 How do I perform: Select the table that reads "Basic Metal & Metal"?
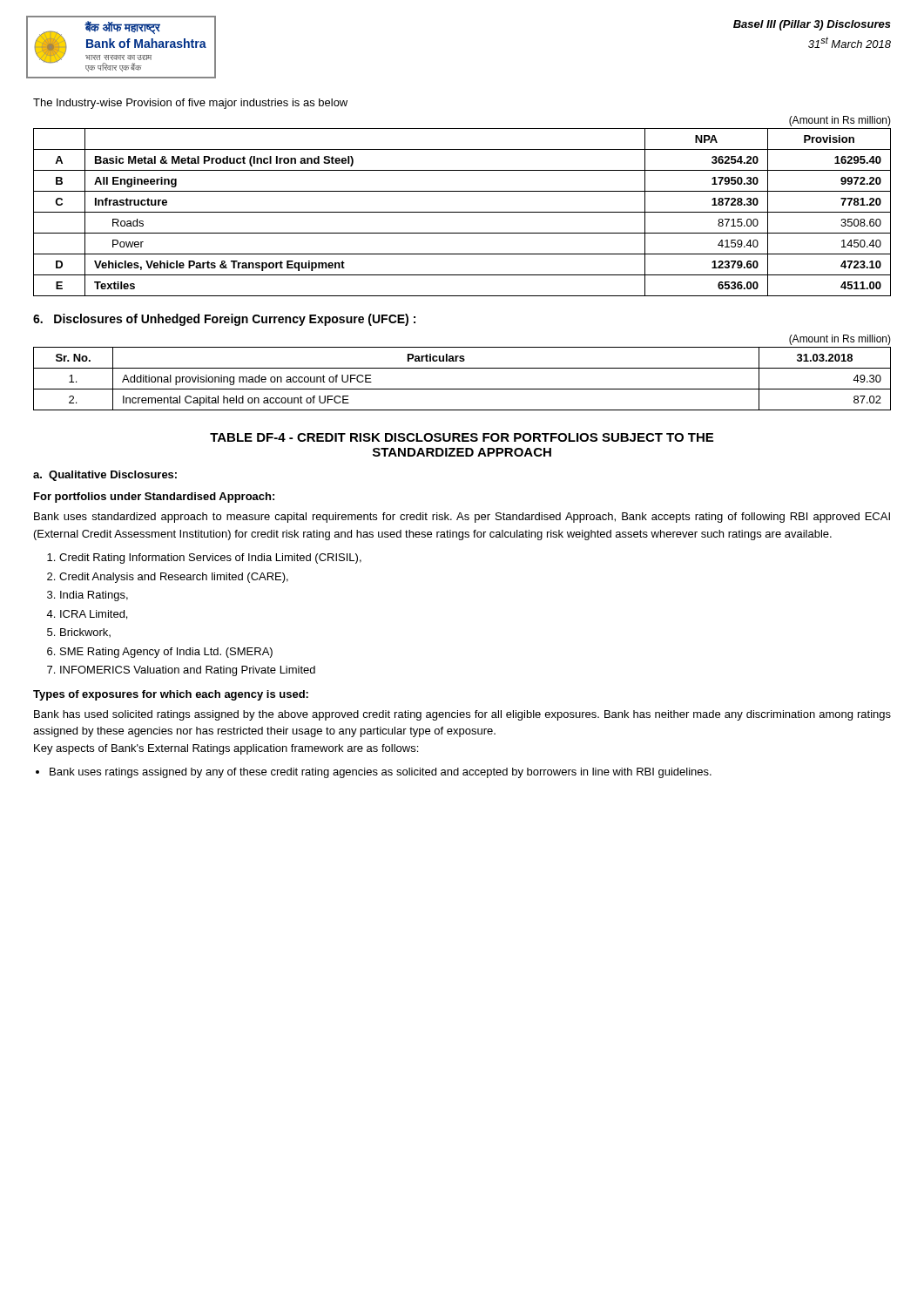coord(462,212)
